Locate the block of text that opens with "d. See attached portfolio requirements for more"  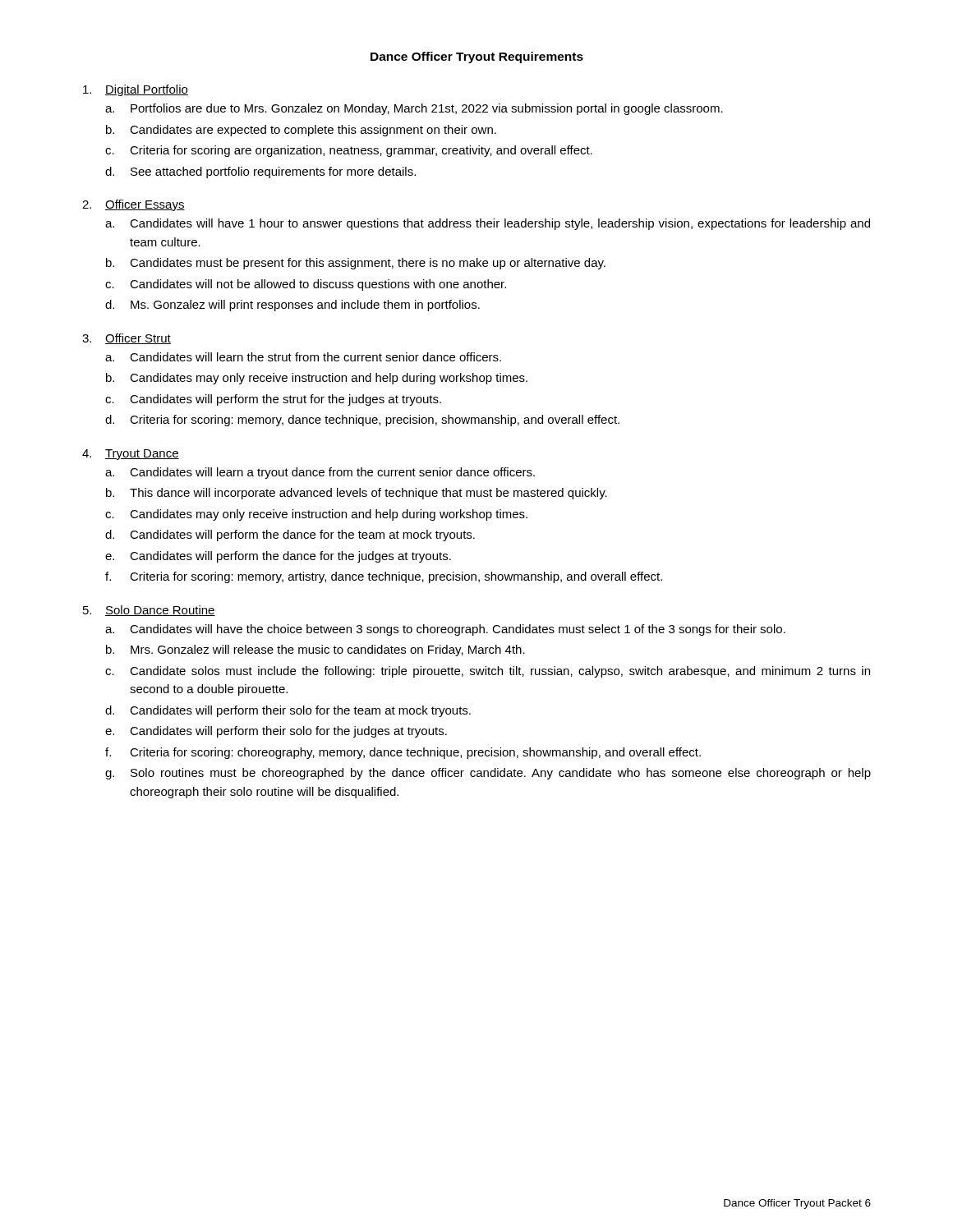click(x=260, y=172)
